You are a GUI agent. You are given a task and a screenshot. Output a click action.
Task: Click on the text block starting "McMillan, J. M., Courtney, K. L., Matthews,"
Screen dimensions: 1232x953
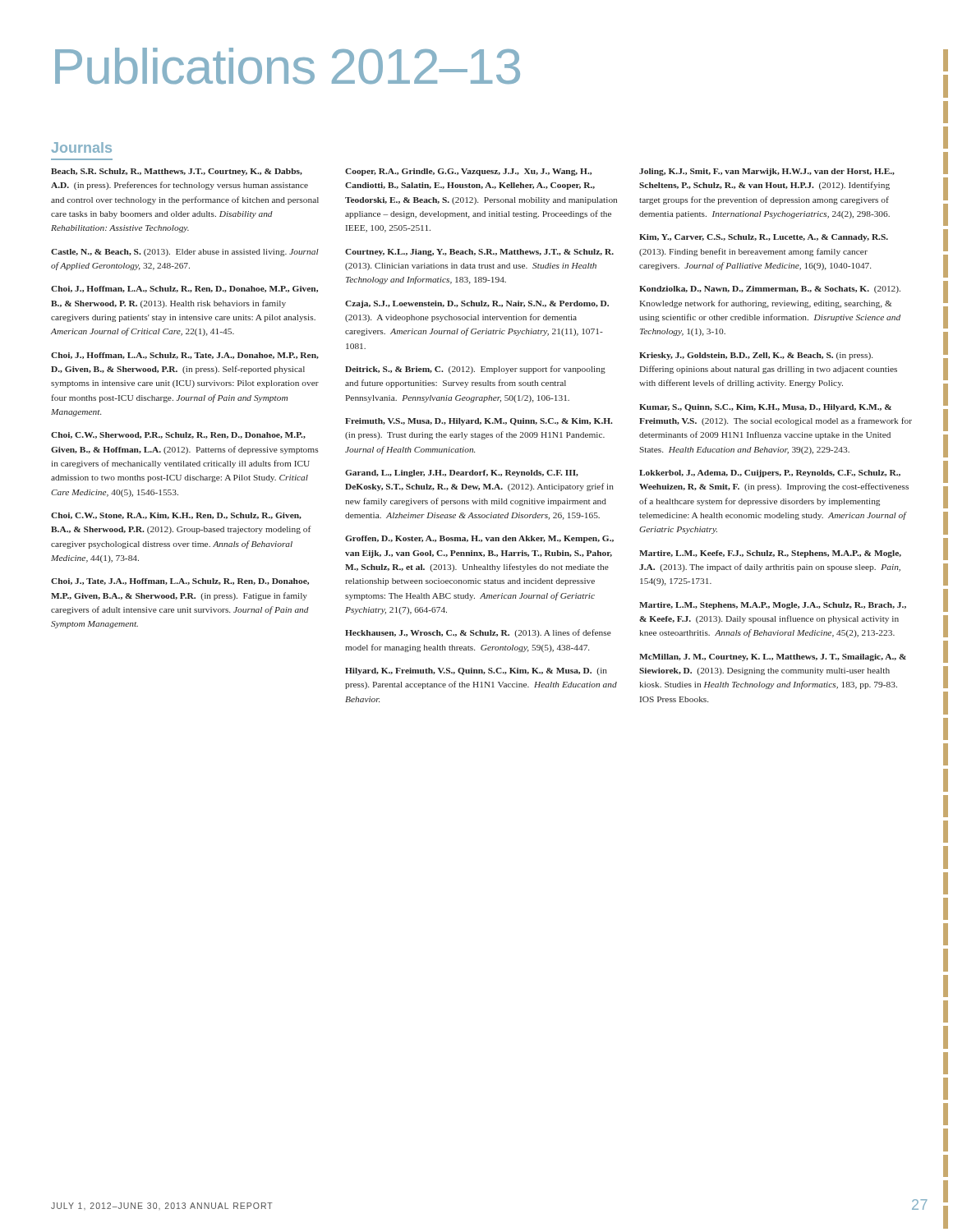tap(776, 678)
